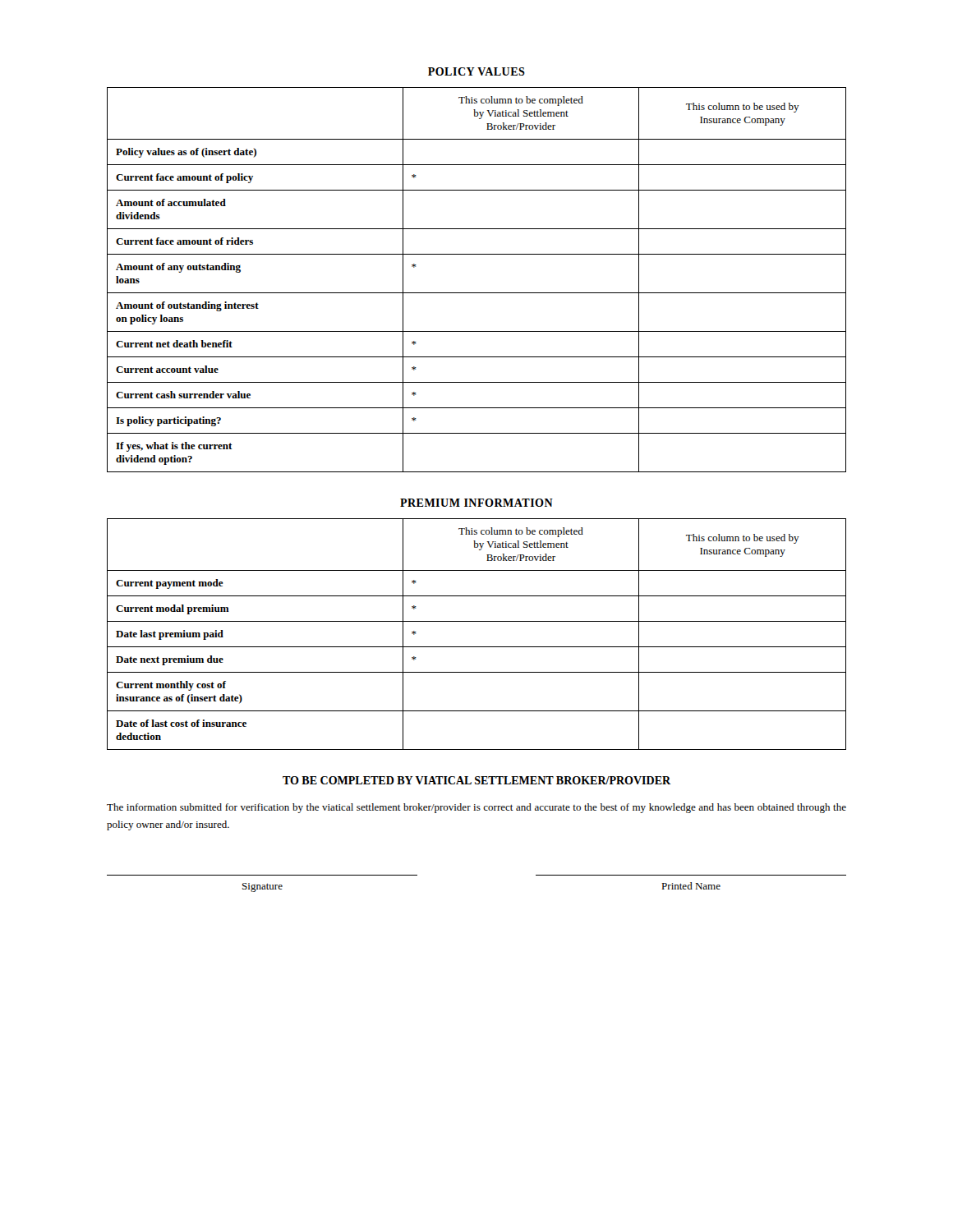Find the passage starting "The information submitted for verification by the viatical"
This screenshot has height=1232, width=953.
coord(476,816)
